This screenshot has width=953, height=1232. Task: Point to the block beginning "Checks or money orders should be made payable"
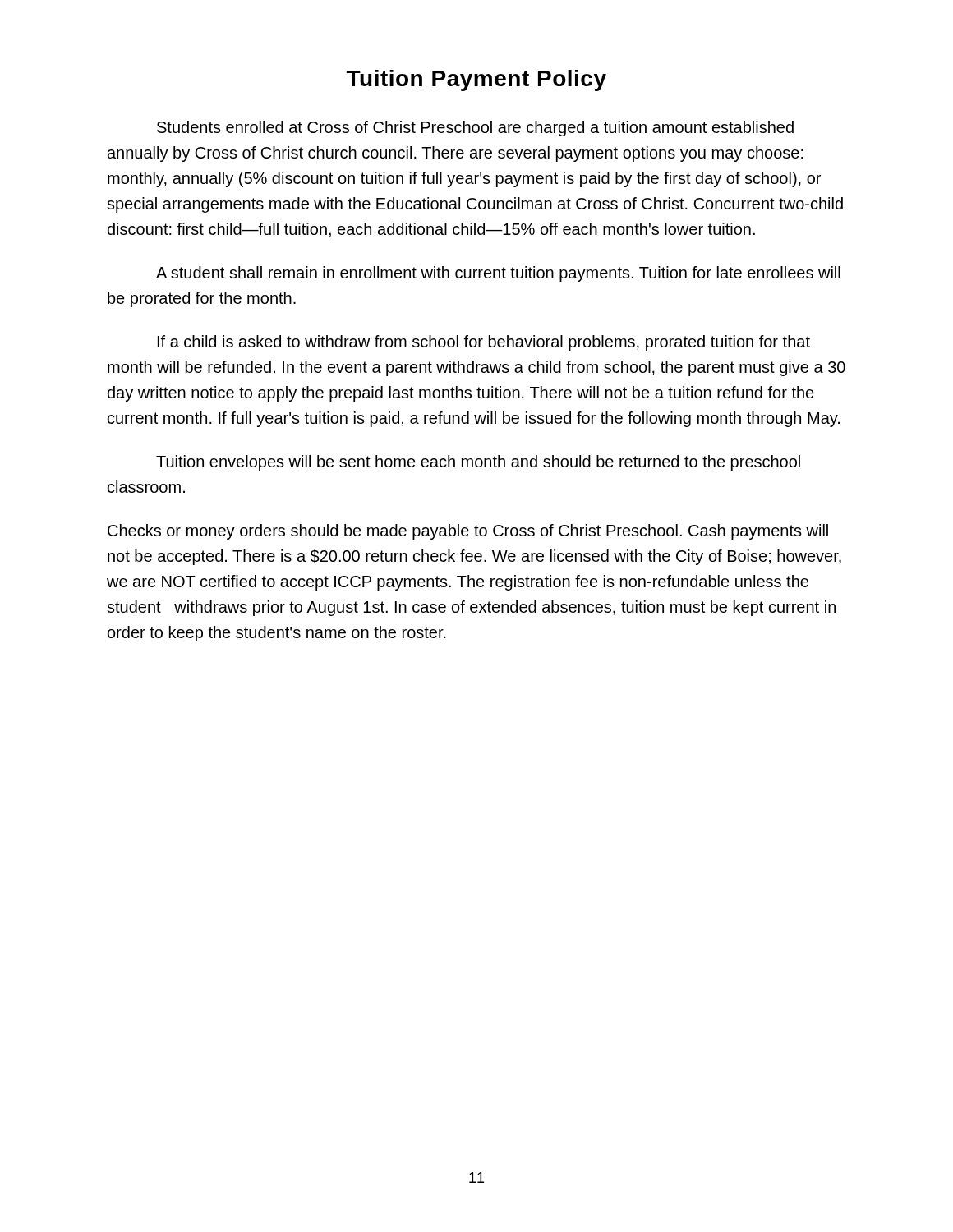coord(475,582)
